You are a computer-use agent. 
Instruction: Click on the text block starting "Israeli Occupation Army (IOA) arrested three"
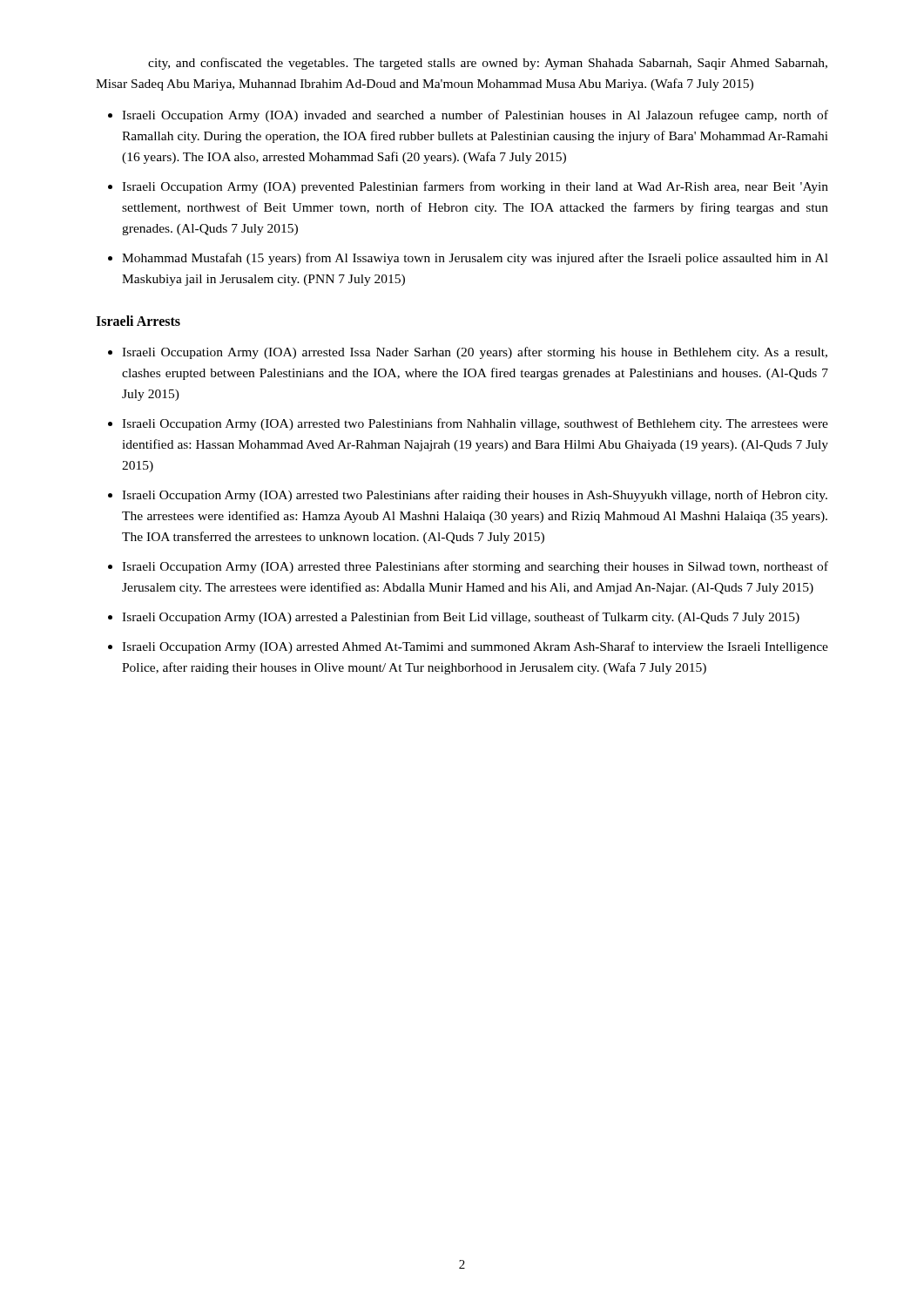[475, 577]
